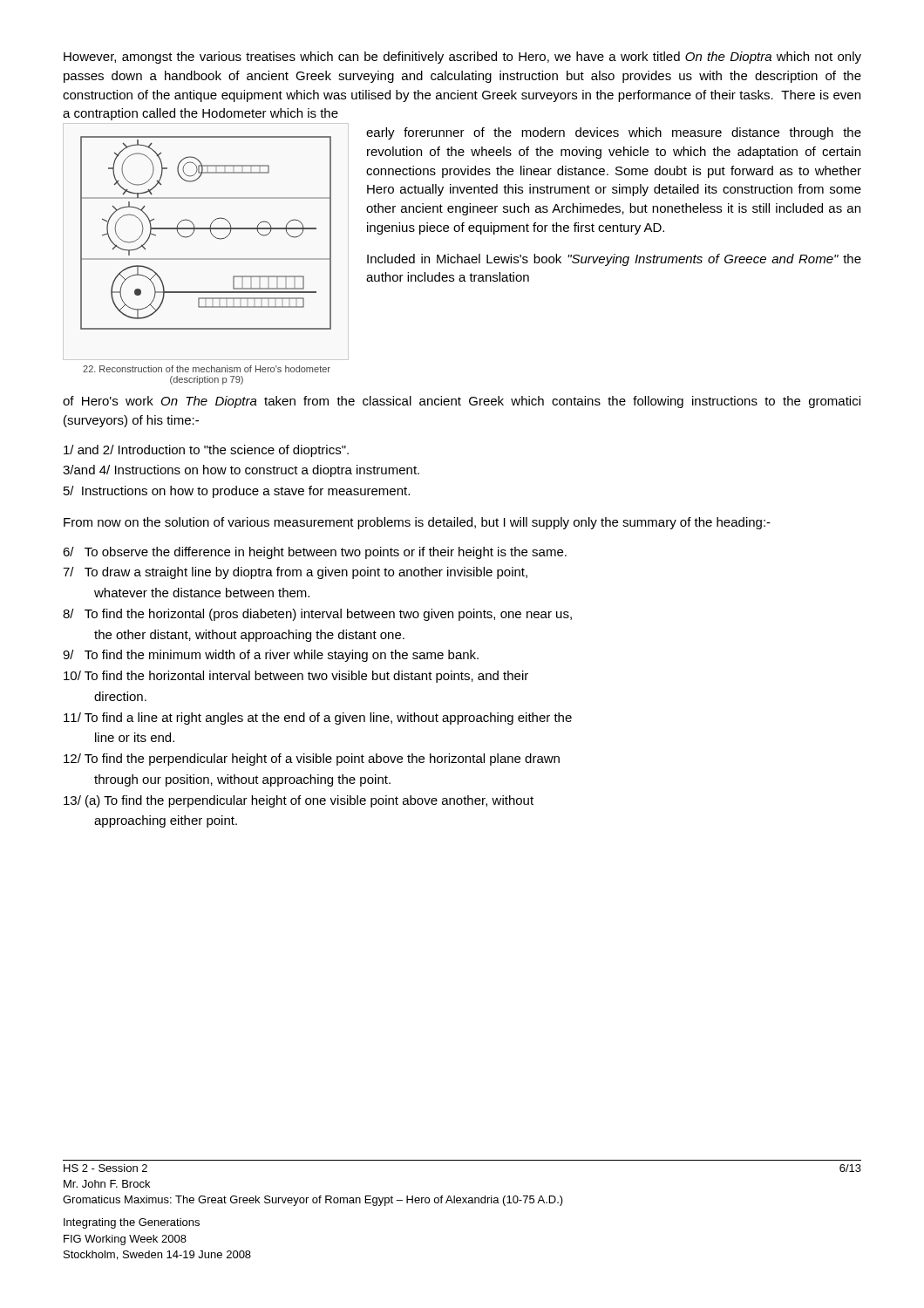
Task: Locate the block of text that opens with "7/ To draw a straight line by dioptra"
Action: click(296, 572)
